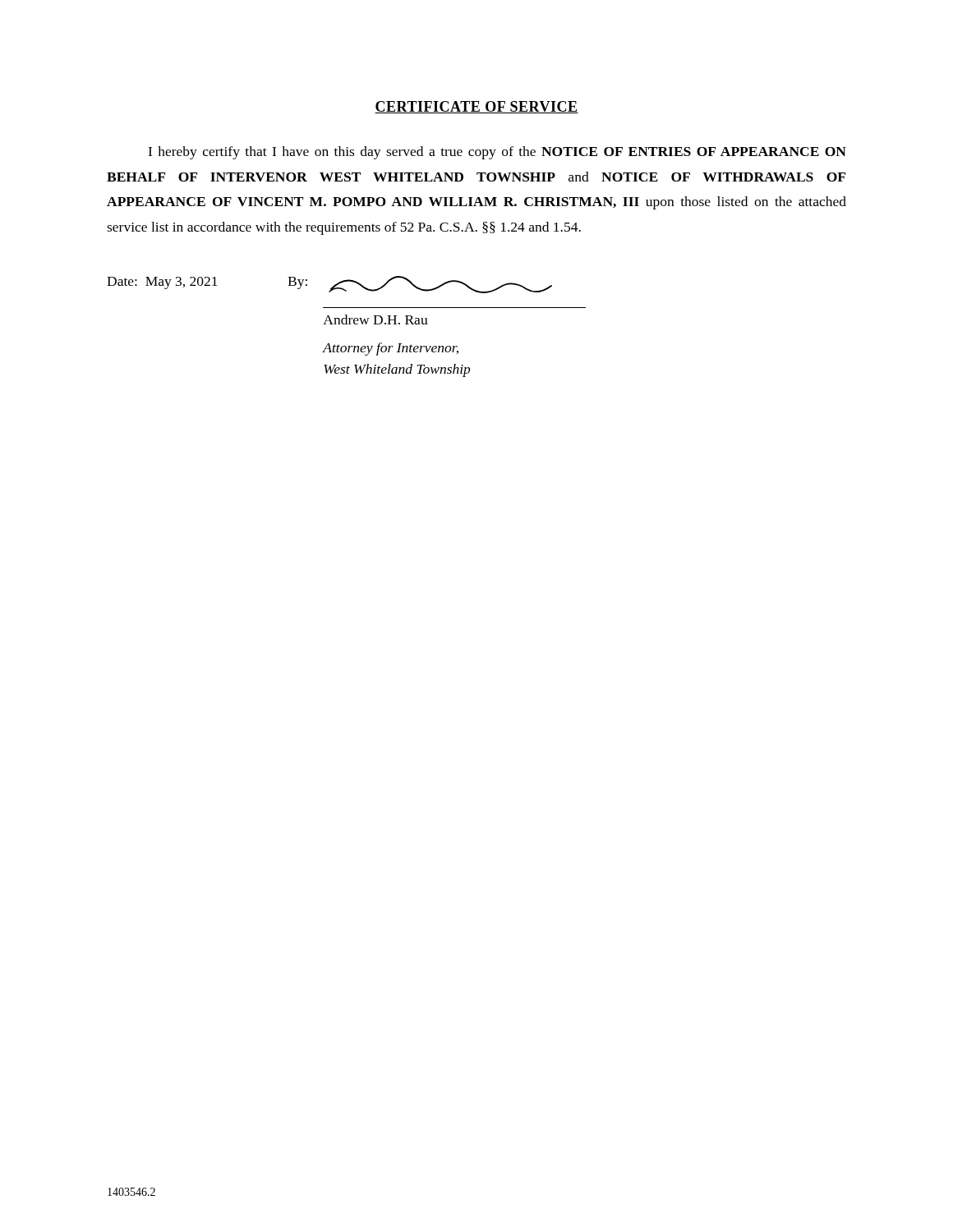Click on the title with the text "CERTIFICATE OF SERVICE"

tap(476, 107)
